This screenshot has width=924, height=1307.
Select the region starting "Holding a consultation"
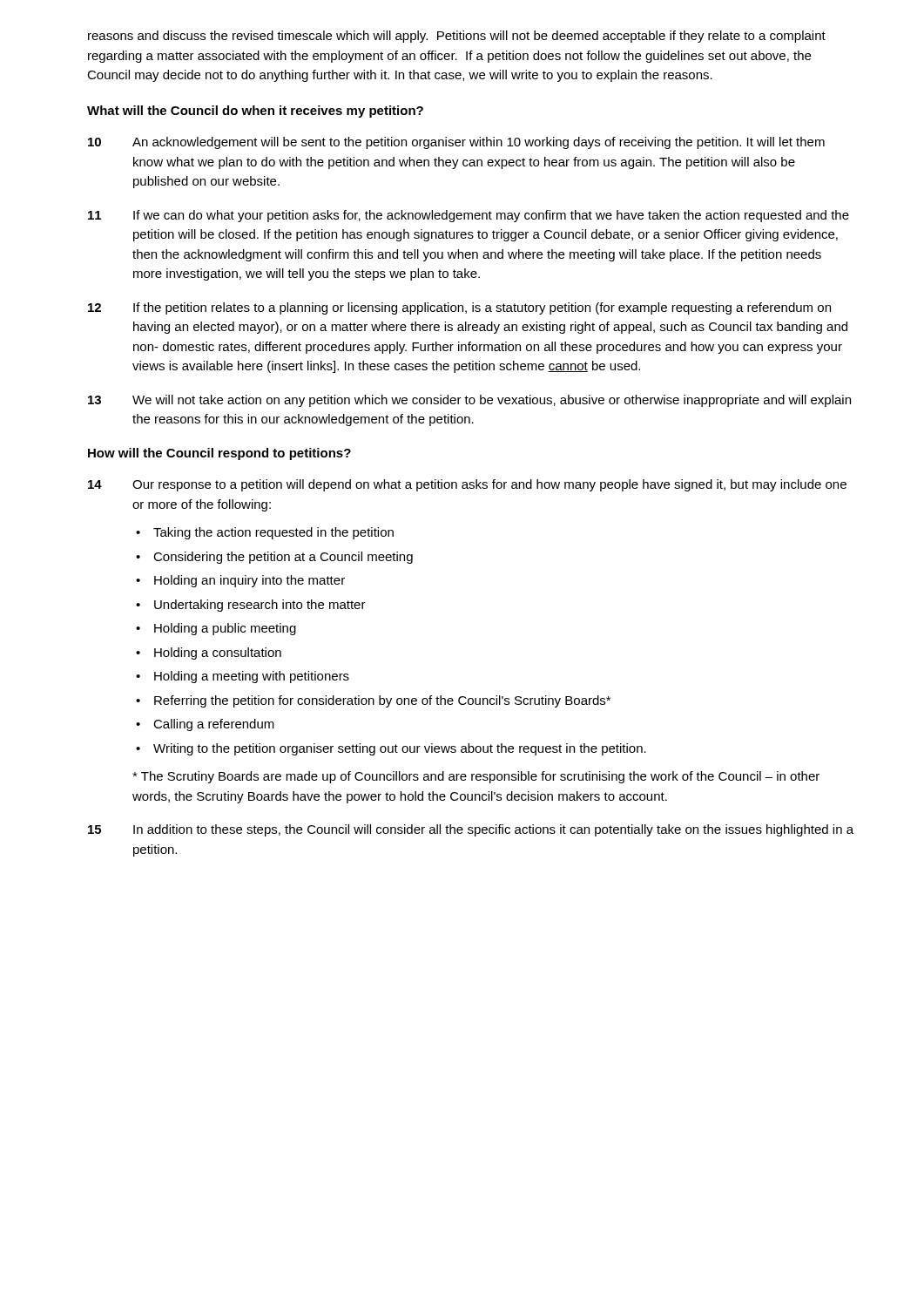pyautogui.click(x=218, y=652)
